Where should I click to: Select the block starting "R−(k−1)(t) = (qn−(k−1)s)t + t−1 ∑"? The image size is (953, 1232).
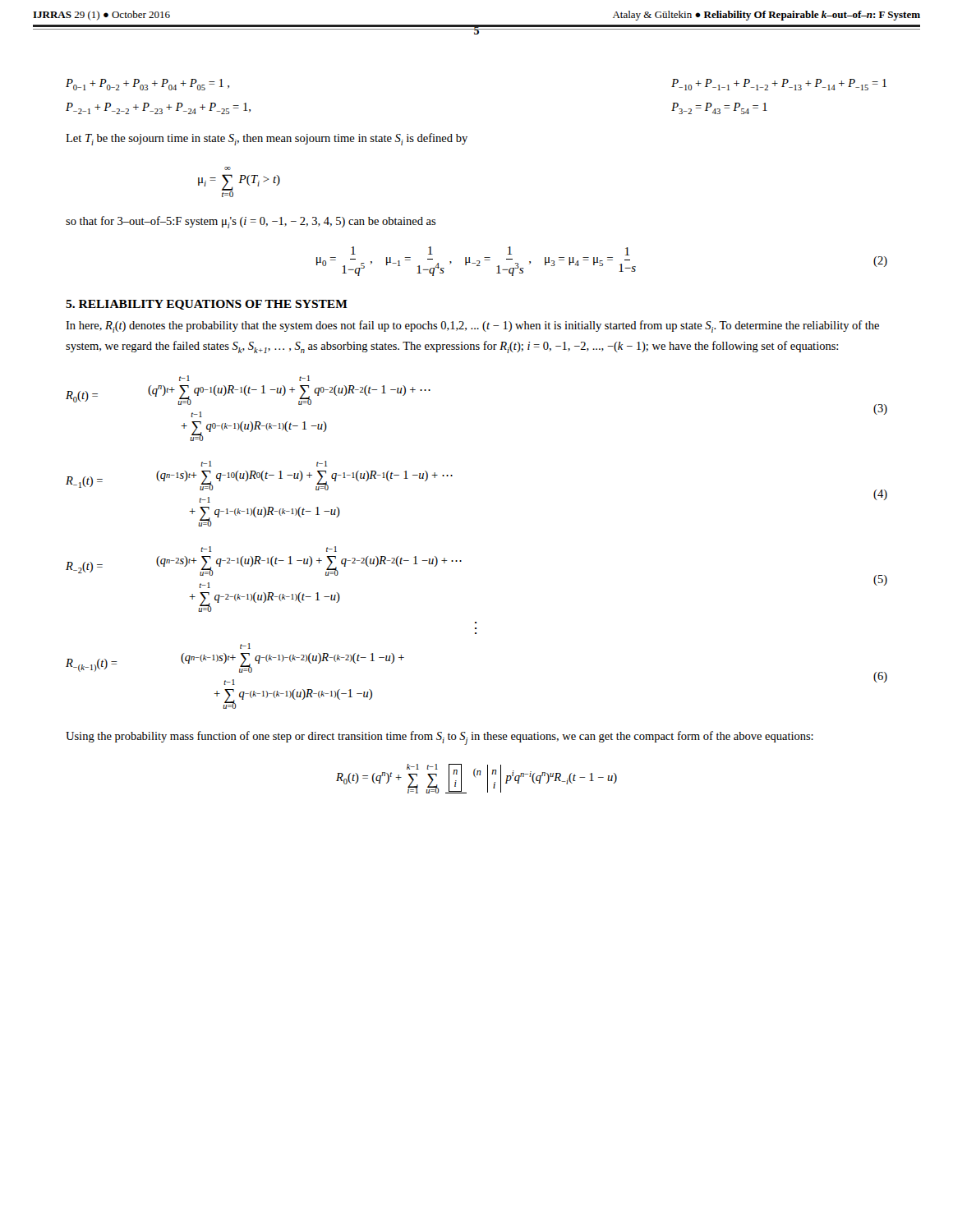[245, 646]
